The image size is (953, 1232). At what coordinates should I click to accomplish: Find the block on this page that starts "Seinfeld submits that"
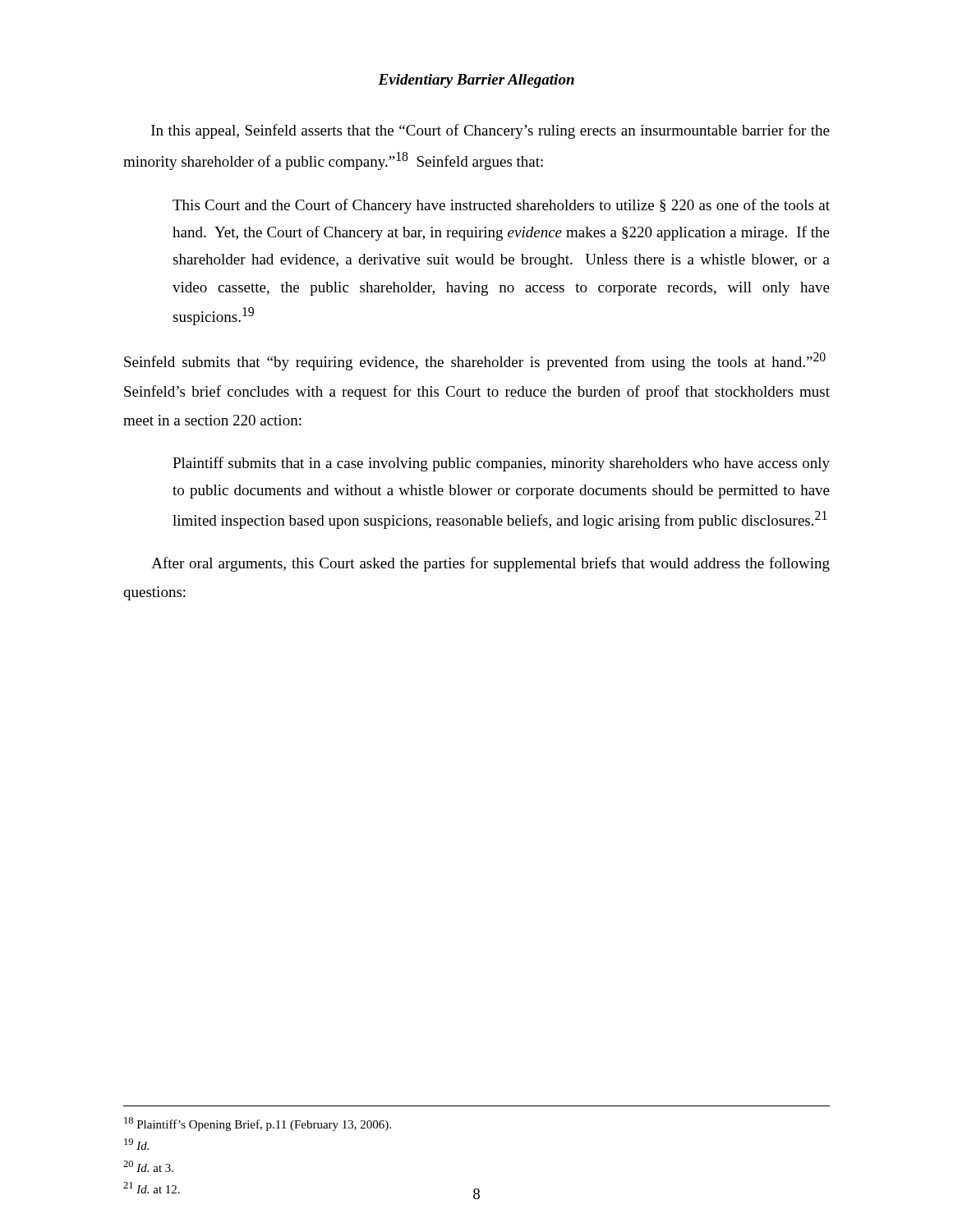click(476, 389)
